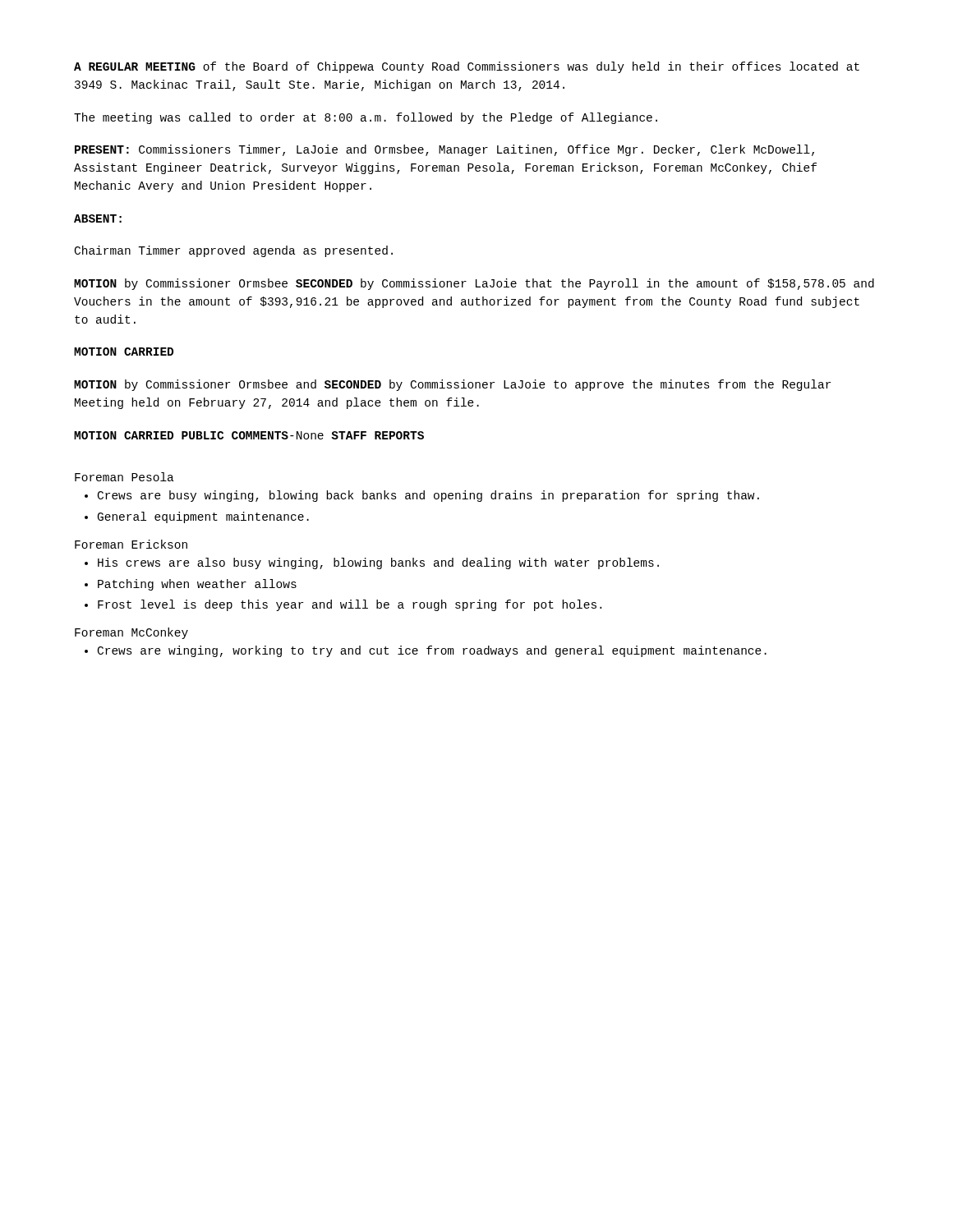The height and width of the screenshot is (1232, 953).
Task: Click where it says "Foreman Pesola"
Action: (x=124, y=478)
